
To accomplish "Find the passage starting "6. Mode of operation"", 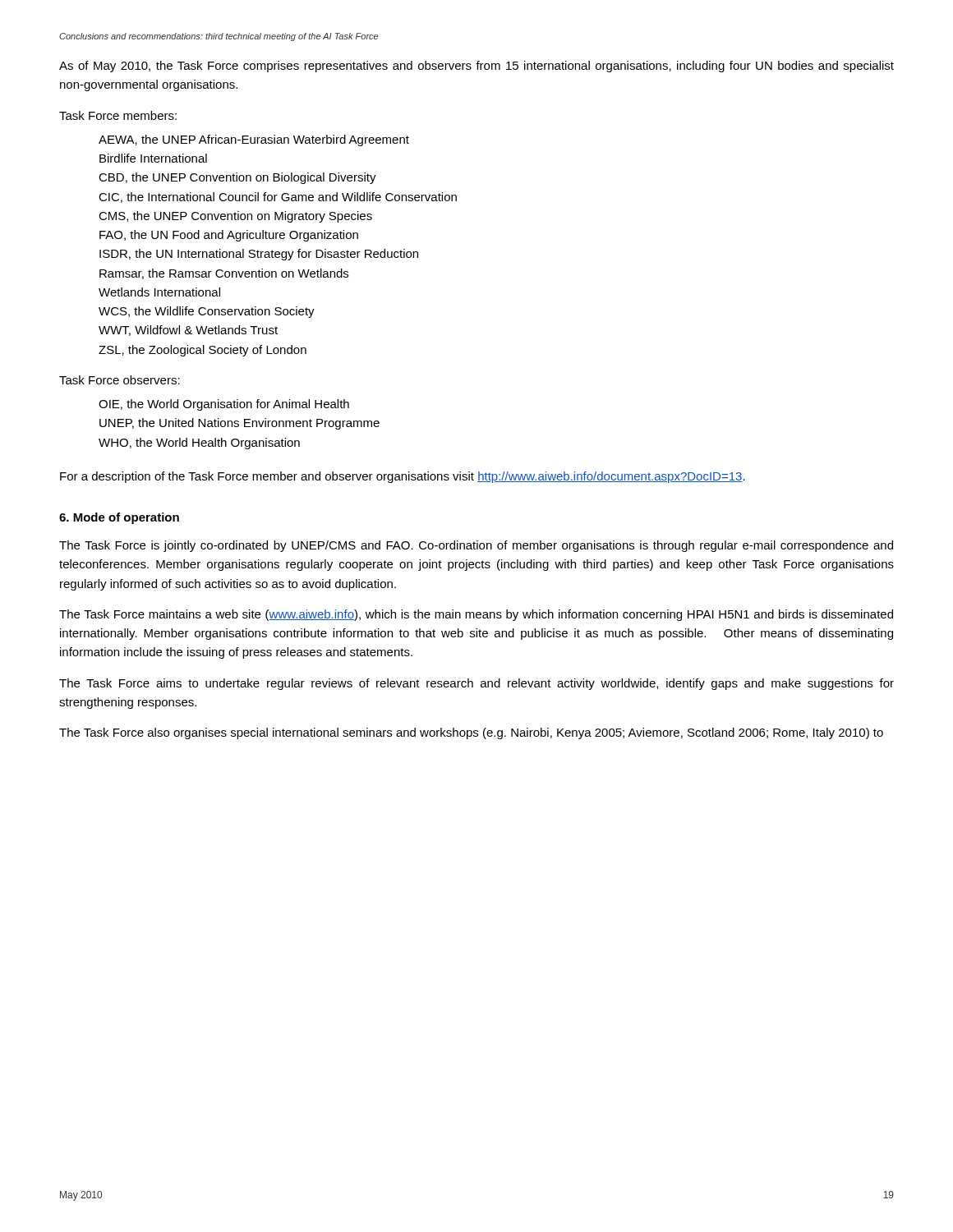I will [x=119, y=517].
